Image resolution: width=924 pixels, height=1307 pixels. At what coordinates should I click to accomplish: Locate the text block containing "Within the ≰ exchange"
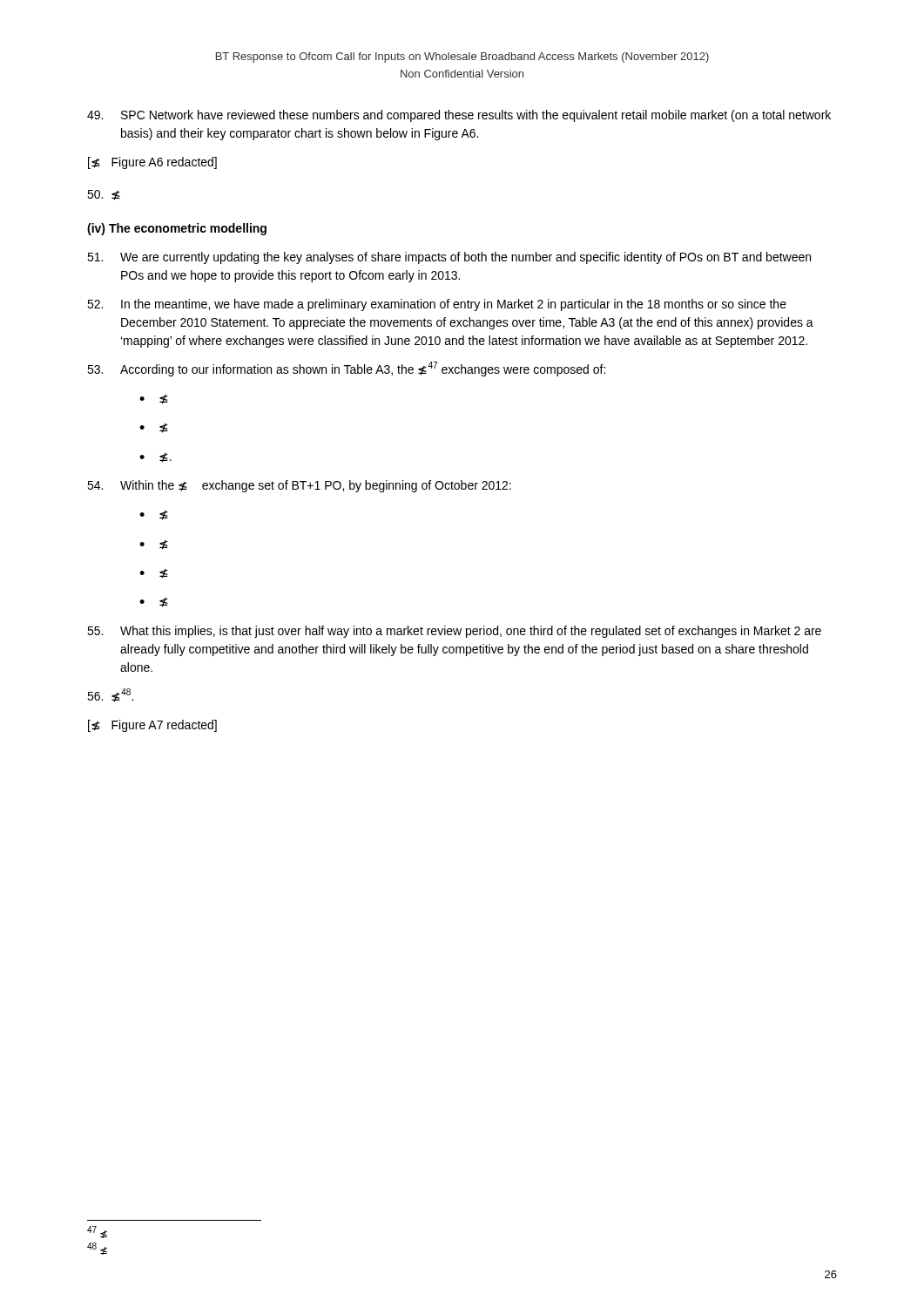(x=462, y=486)
